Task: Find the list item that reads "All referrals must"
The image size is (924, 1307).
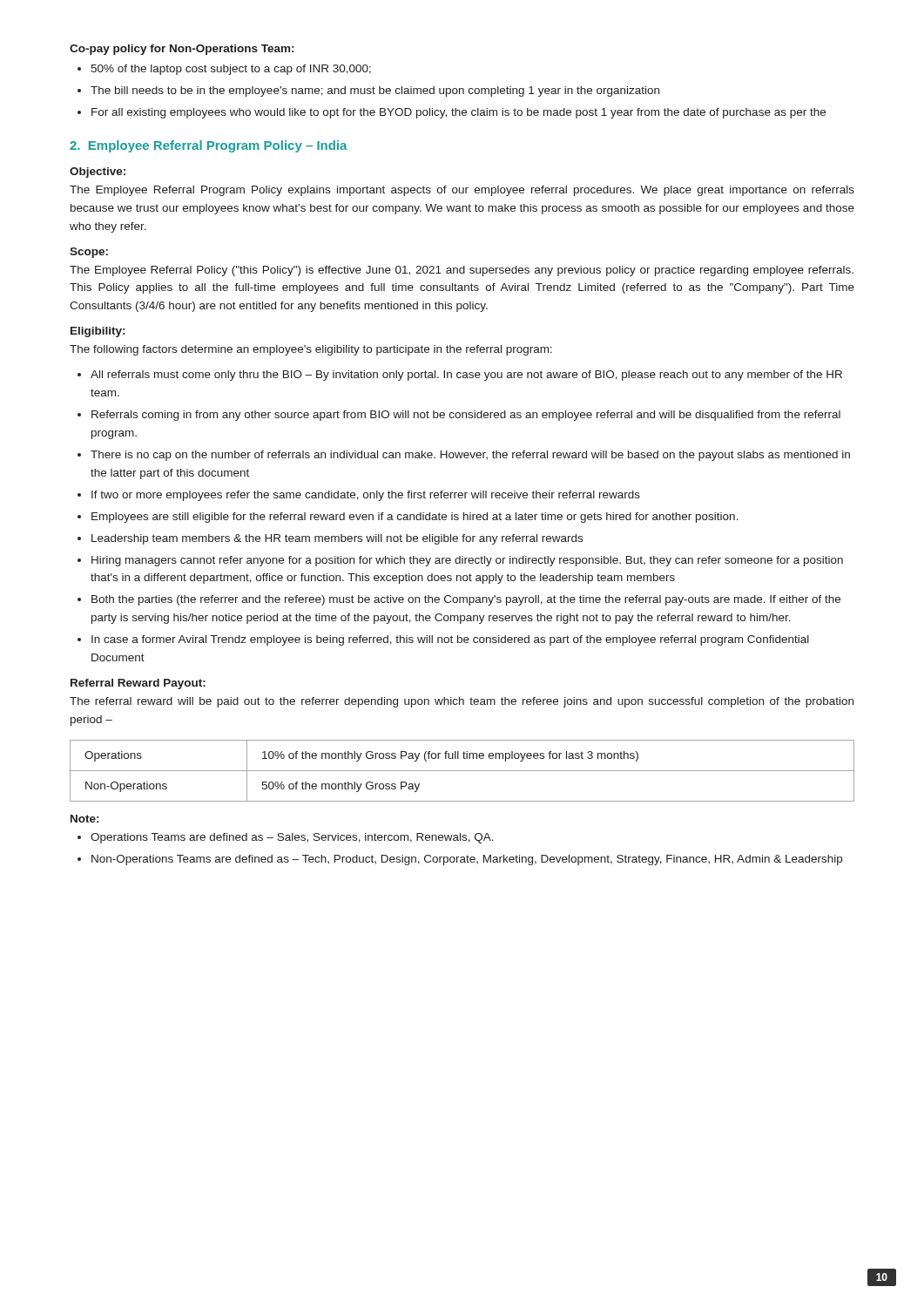Action: 467,384
